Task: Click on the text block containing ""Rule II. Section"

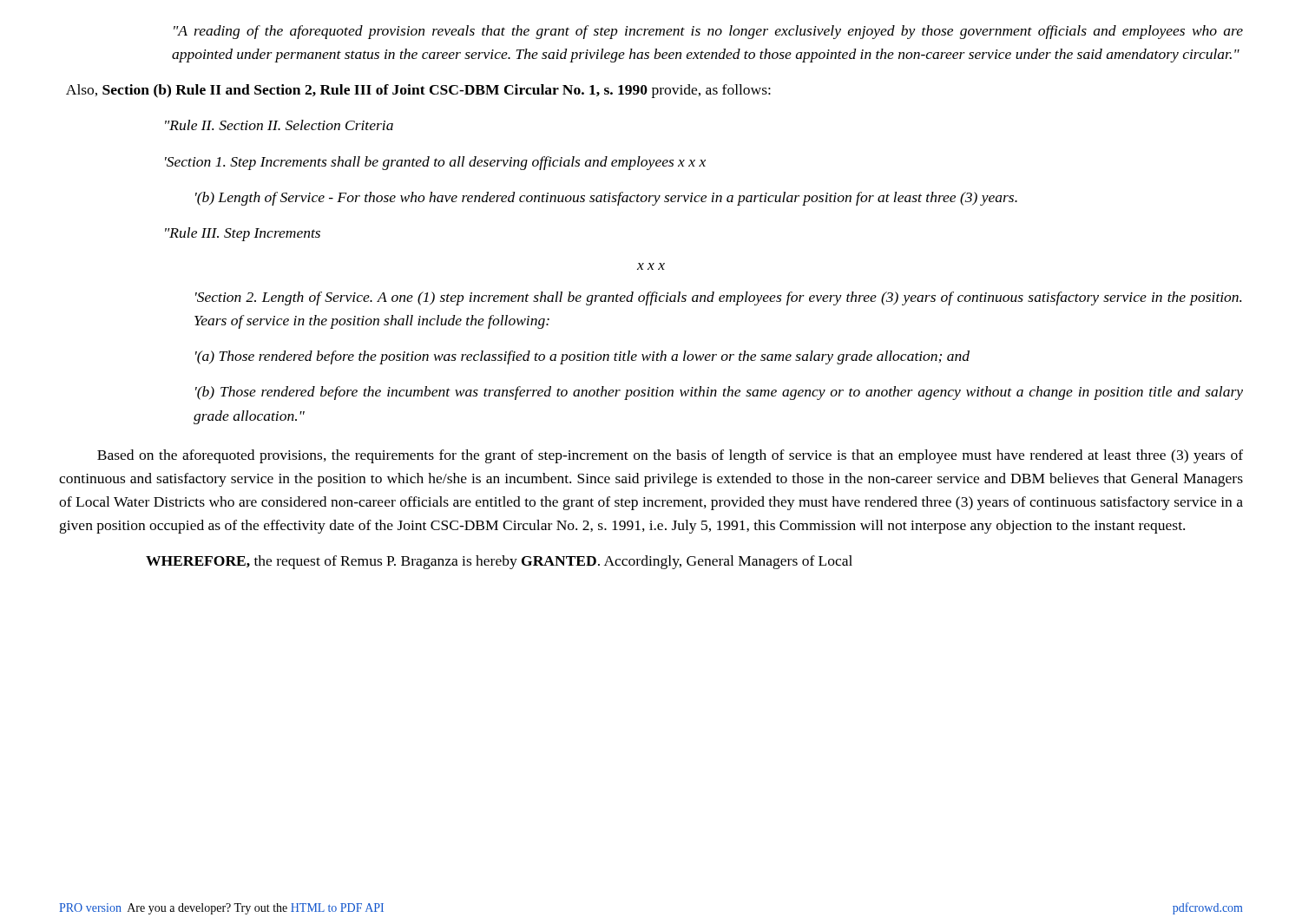Action: 278,125
